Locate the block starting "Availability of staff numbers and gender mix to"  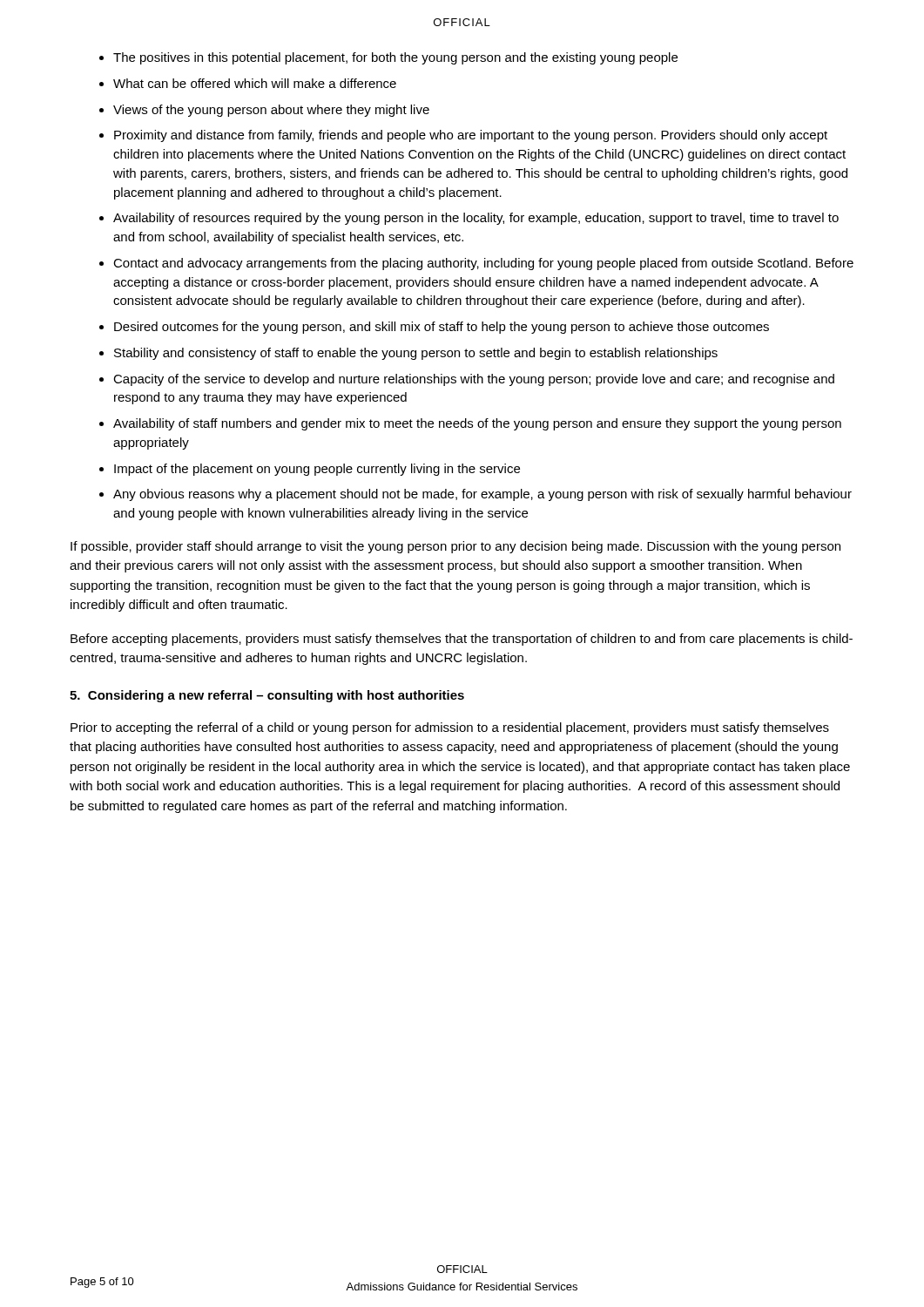(x=478, y=432)
